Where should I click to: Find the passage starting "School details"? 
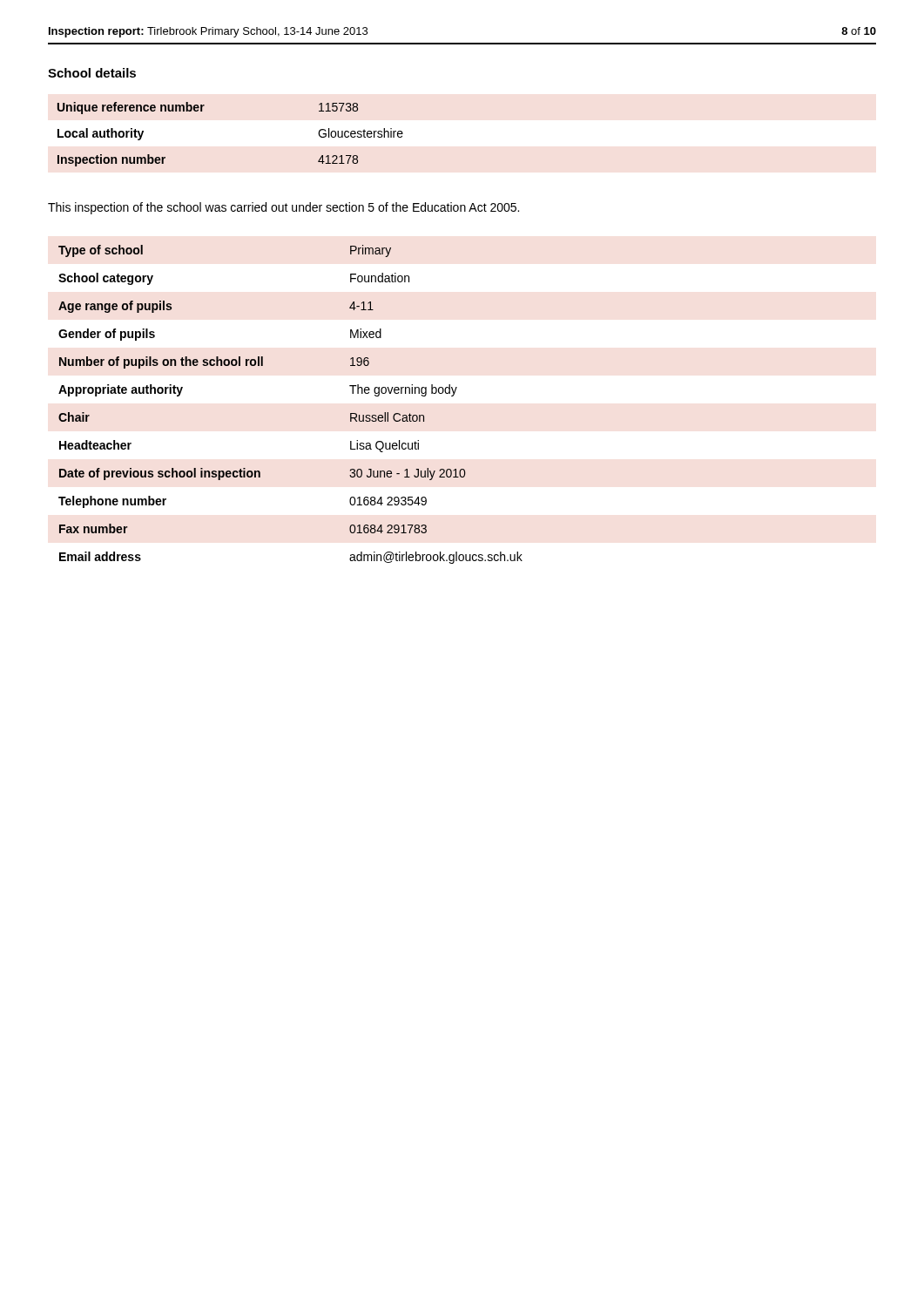[92, 73]
